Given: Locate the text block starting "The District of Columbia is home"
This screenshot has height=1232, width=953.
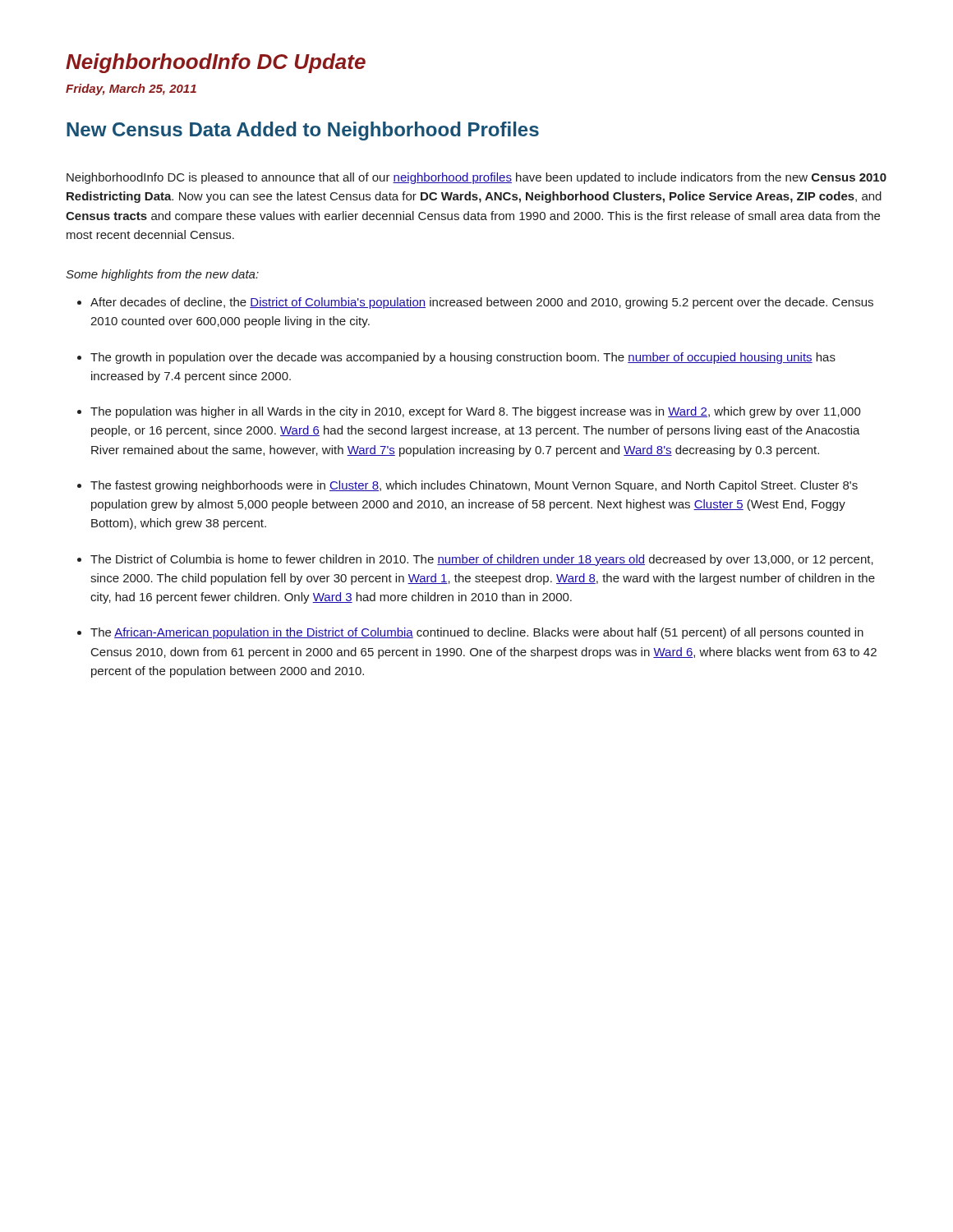Looking at the screenshot, I should tap(483, 578).
